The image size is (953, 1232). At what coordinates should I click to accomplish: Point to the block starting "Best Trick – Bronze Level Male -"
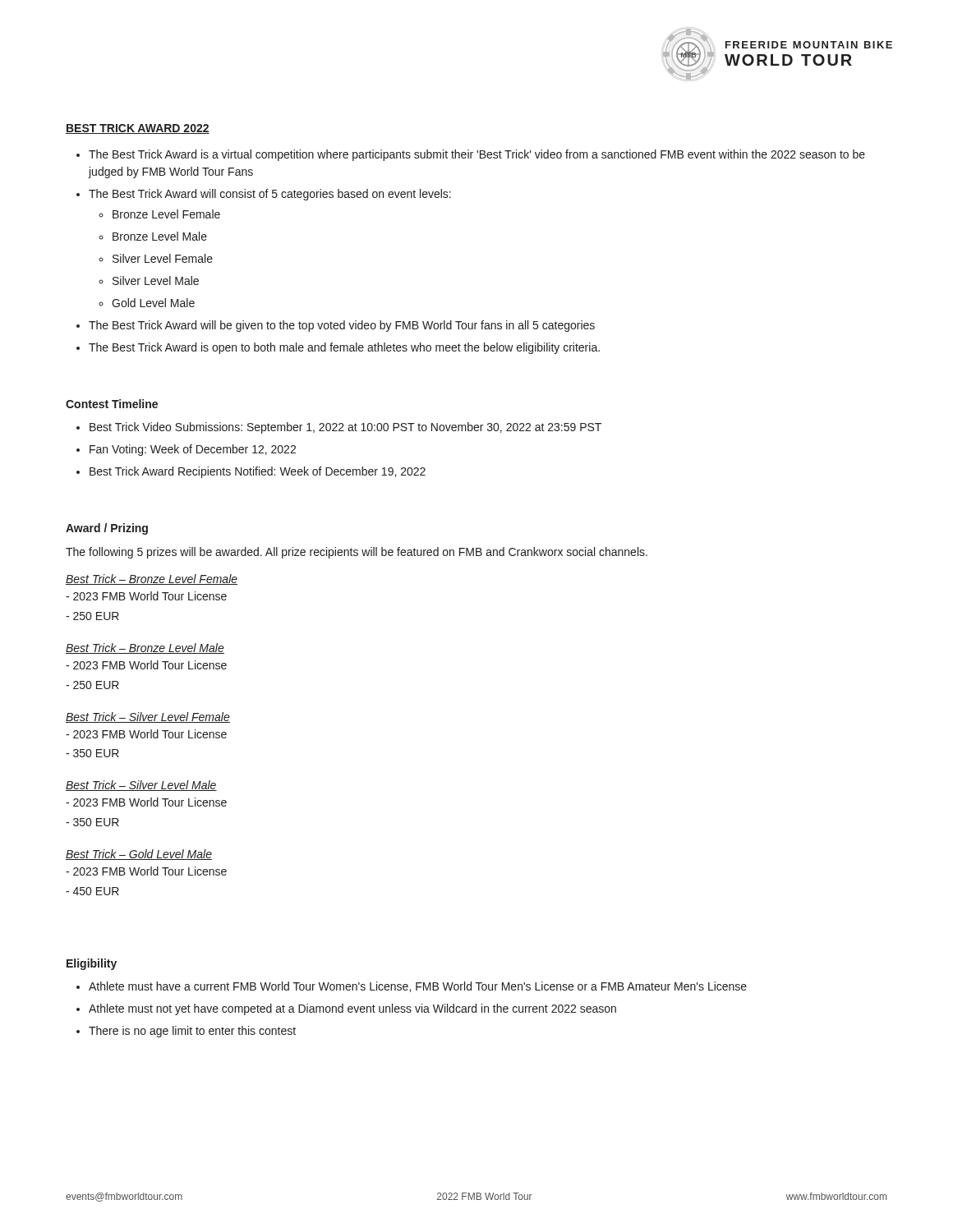[x=145, y=648]
